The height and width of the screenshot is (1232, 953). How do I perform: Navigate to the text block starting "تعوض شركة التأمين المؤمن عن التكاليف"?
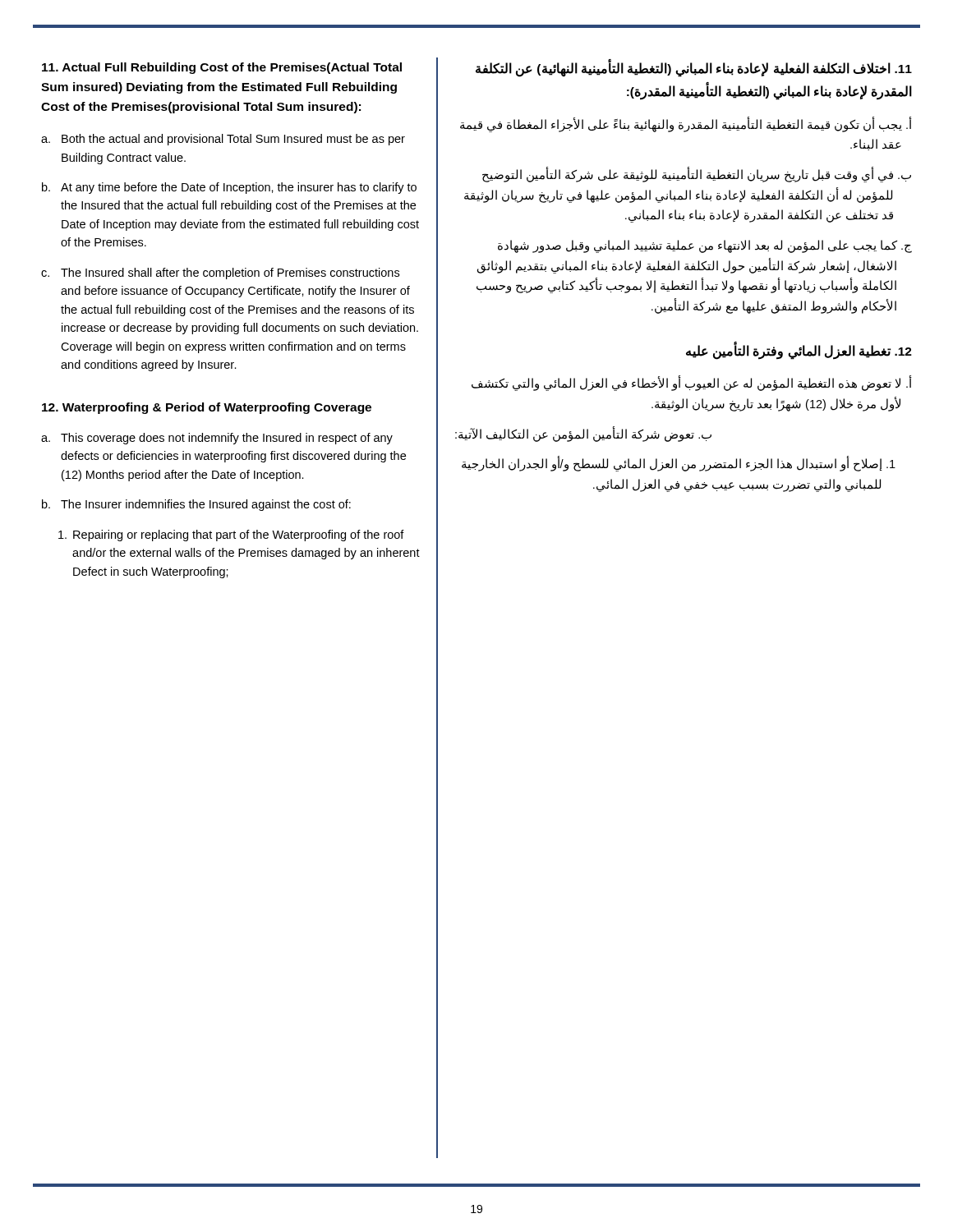point(583,435)
